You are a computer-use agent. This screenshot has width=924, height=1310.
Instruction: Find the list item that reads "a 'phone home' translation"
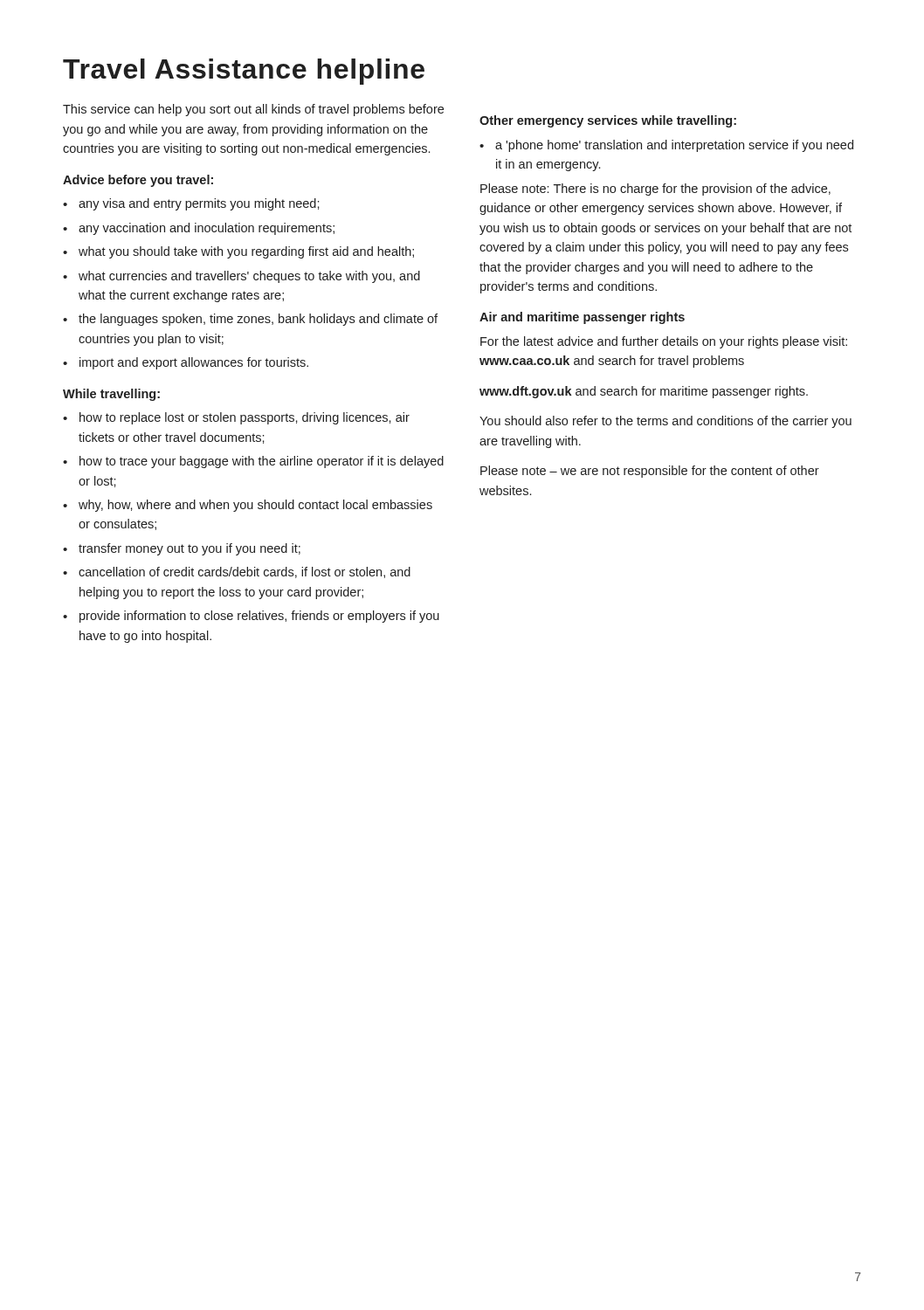[675, 155]
